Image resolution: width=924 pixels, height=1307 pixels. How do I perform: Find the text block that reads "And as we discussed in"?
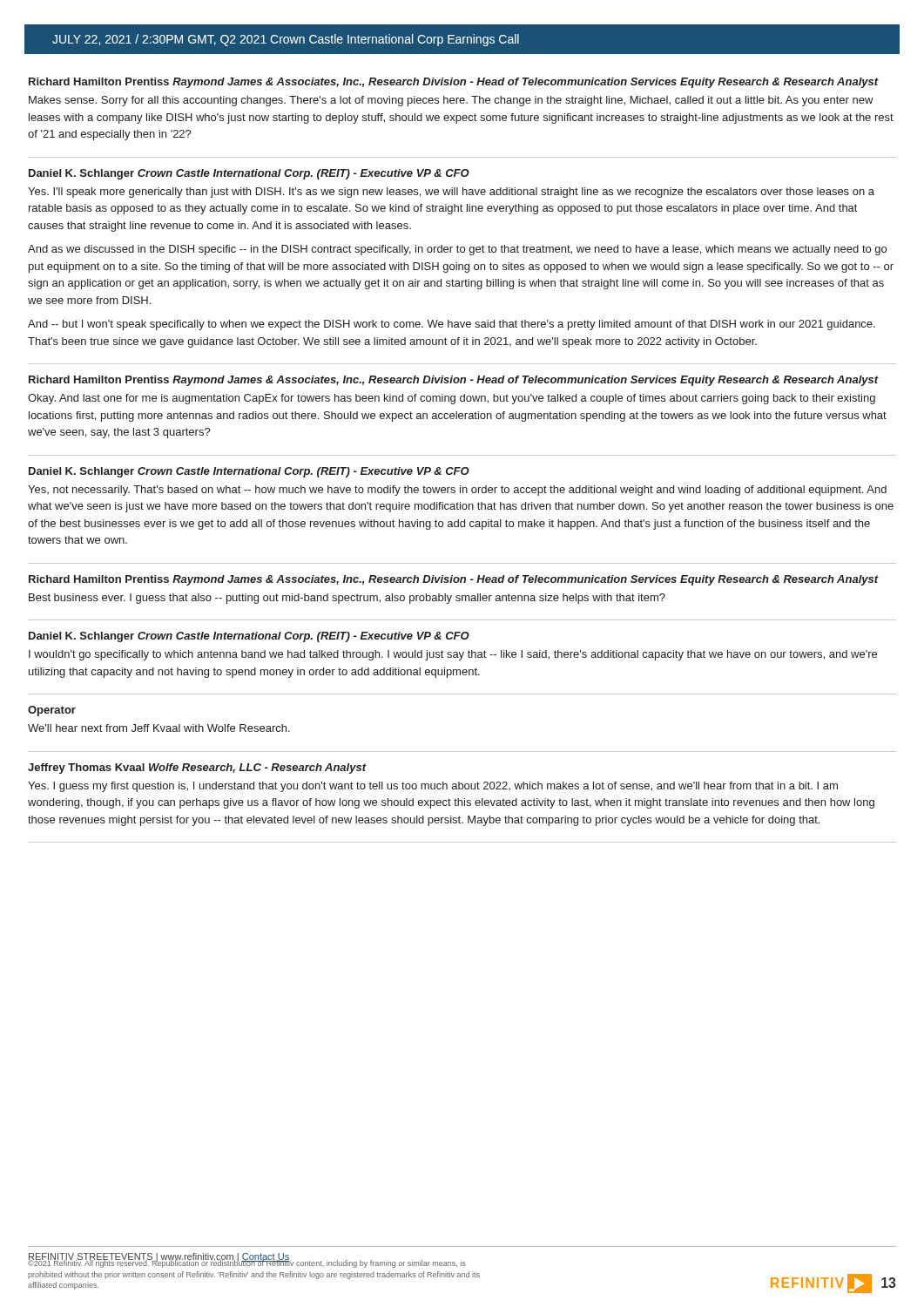[x=461, y=274]
